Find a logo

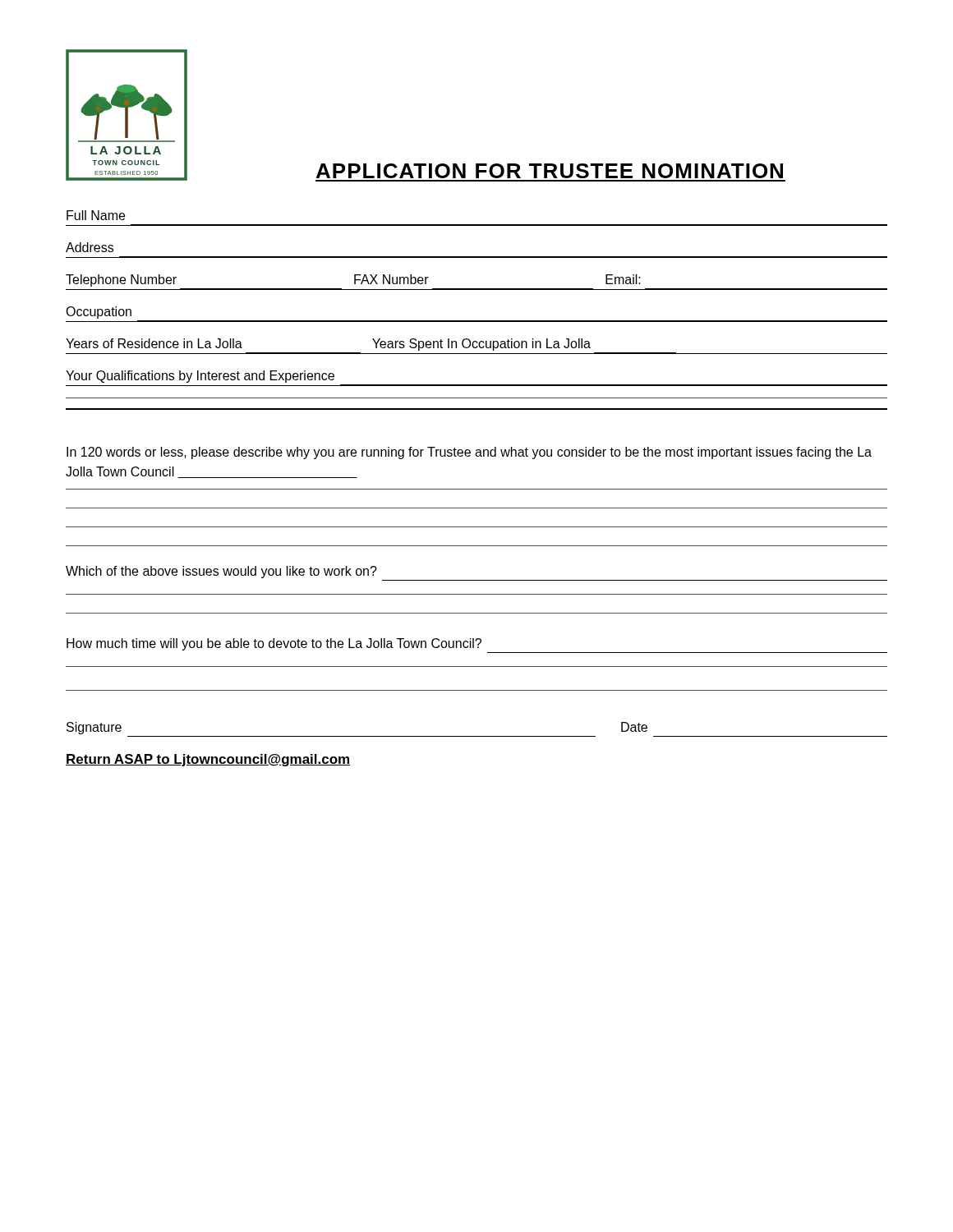[131, 117]
